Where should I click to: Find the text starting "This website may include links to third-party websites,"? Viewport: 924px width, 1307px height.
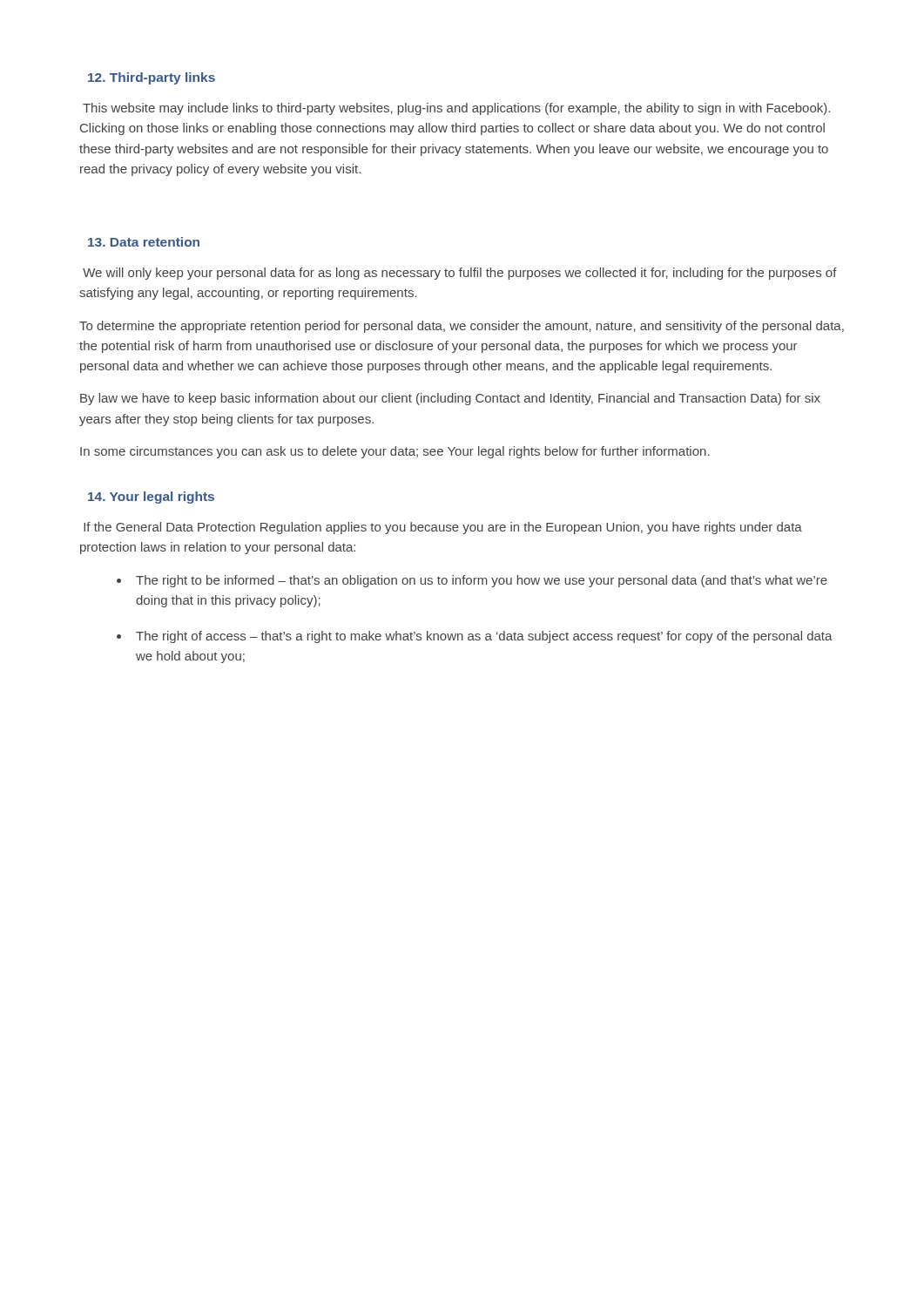455,138
